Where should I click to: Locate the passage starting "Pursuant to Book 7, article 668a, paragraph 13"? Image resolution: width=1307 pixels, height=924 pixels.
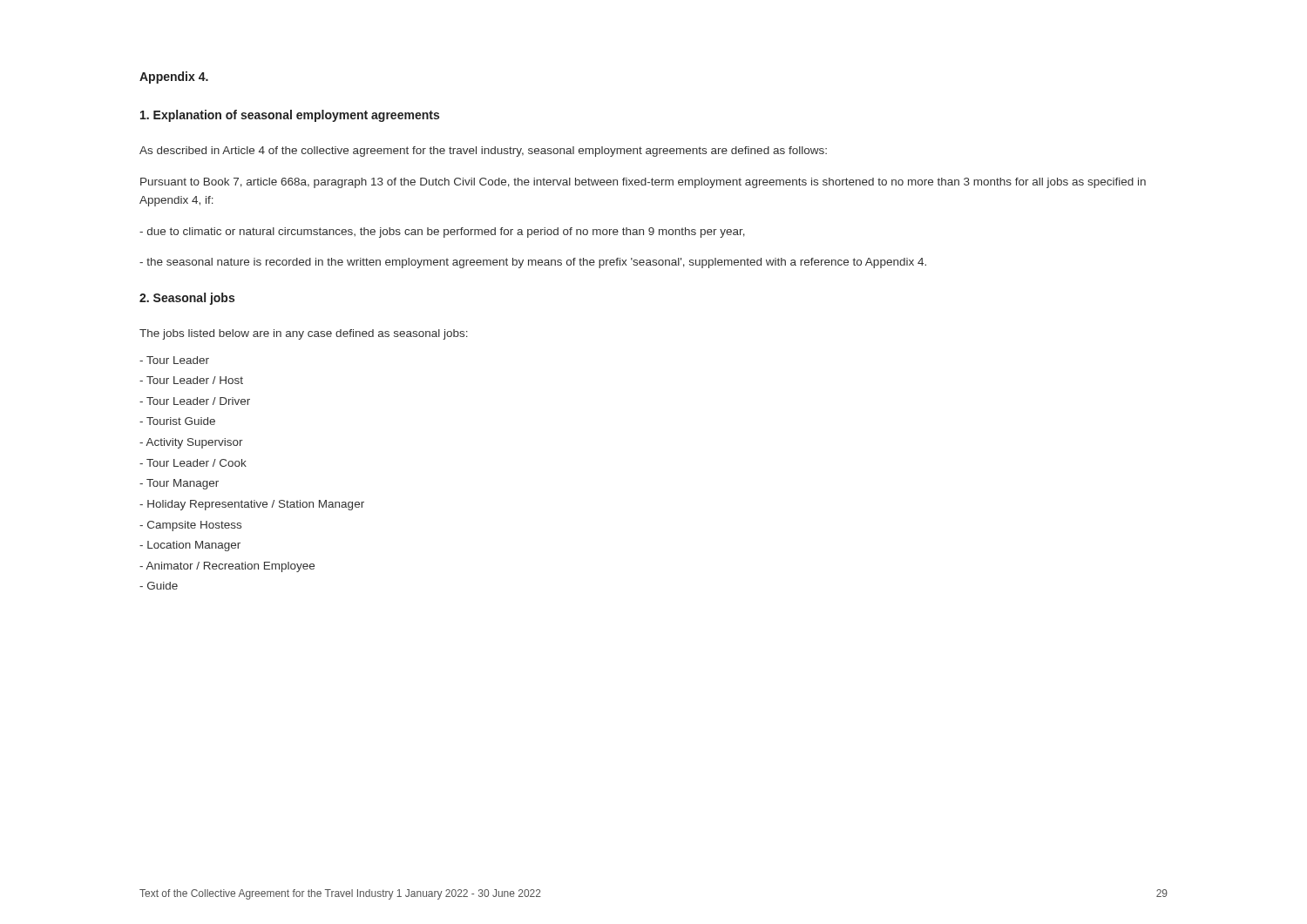tap(643, 191)
